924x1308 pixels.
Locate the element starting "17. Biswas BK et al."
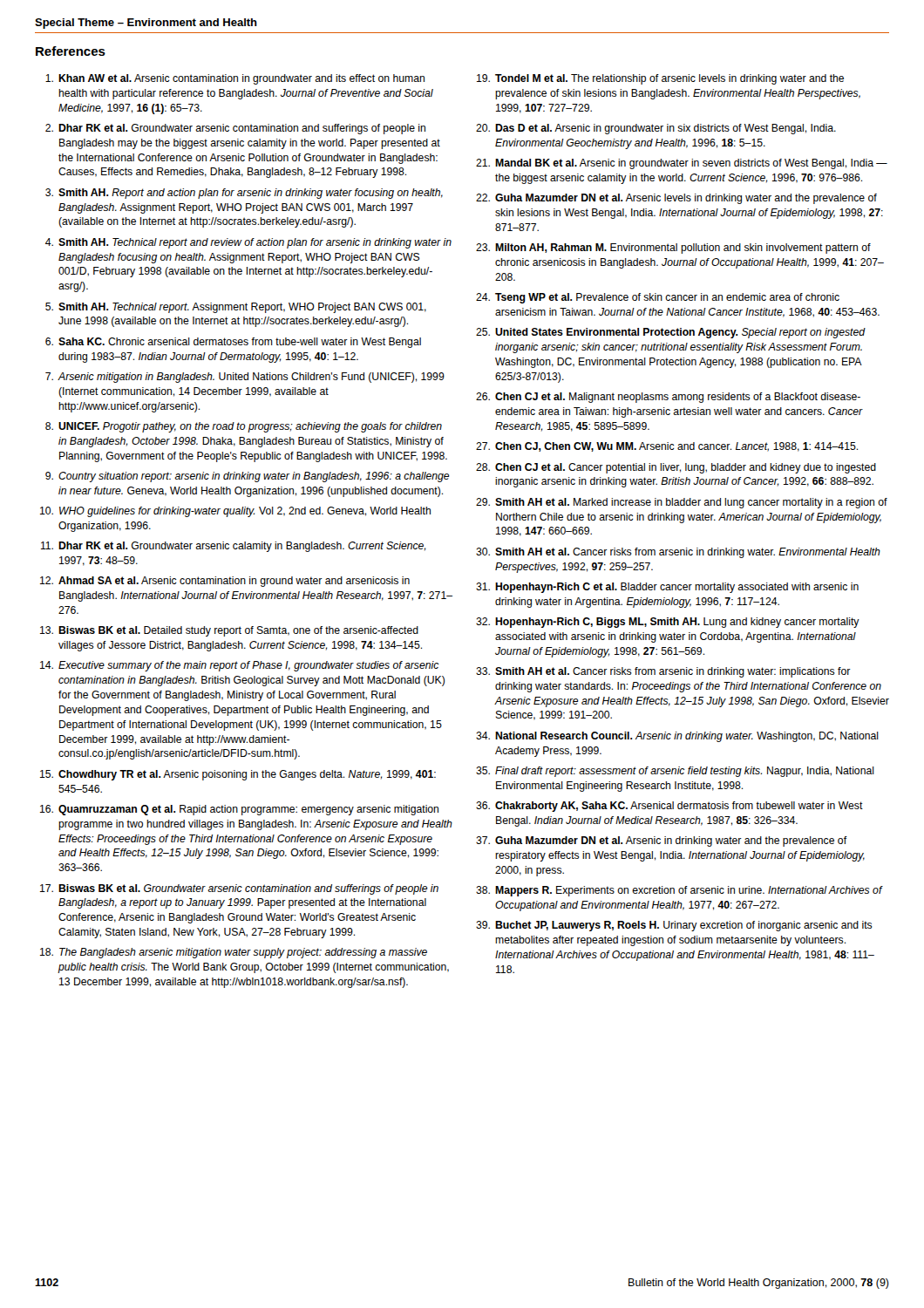(x=244, y=911)
